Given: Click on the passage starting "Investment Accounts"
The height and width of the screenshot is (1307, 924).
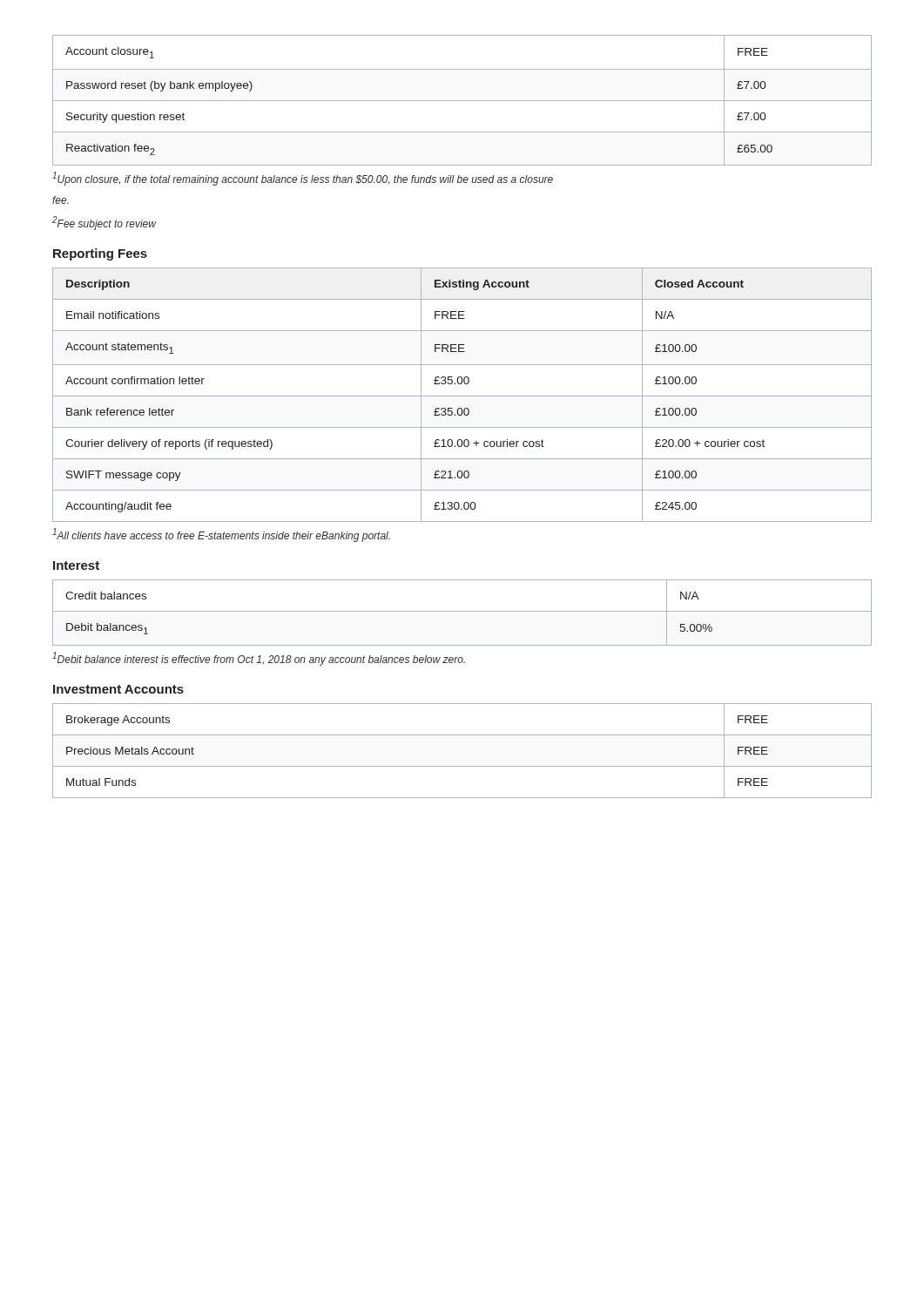Looking at the screenshot, I should (x=118, y=689).
